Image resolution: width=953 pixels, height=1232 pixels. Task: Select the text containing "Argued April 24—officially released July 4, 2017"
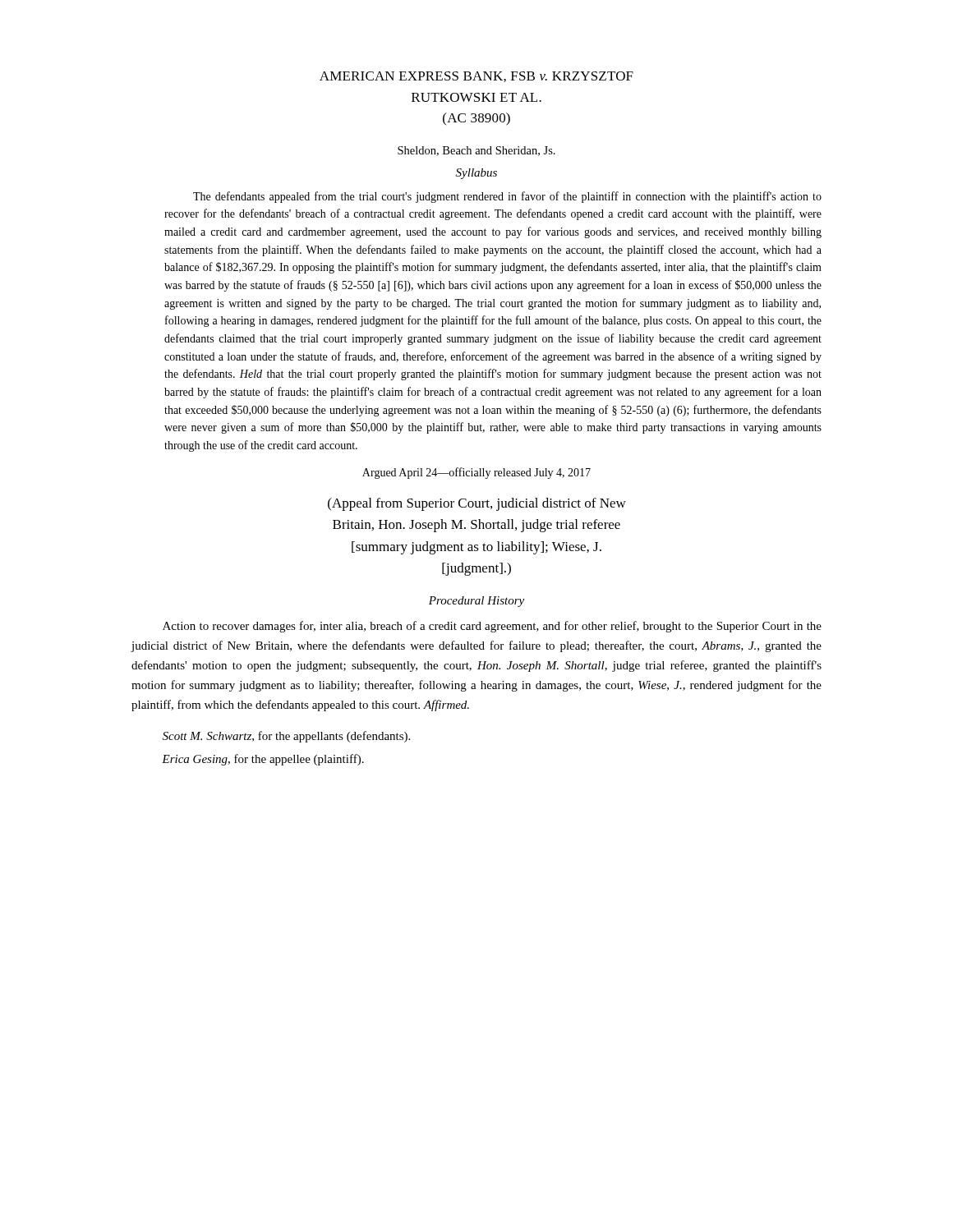[476, 472]
